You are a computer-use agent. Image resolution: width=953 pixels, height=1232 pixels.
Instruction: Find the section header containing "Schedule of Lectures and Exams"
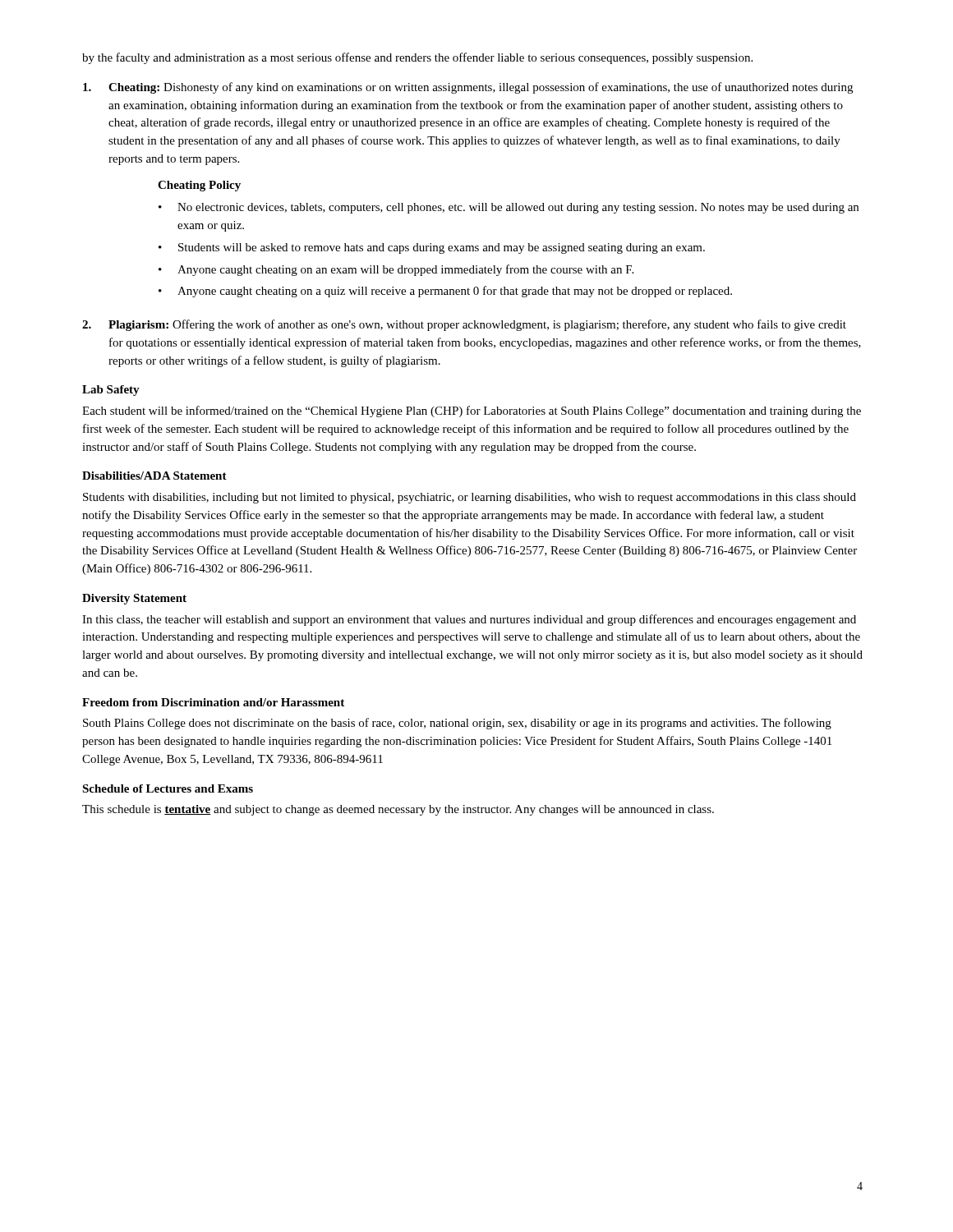coord(168,788)
